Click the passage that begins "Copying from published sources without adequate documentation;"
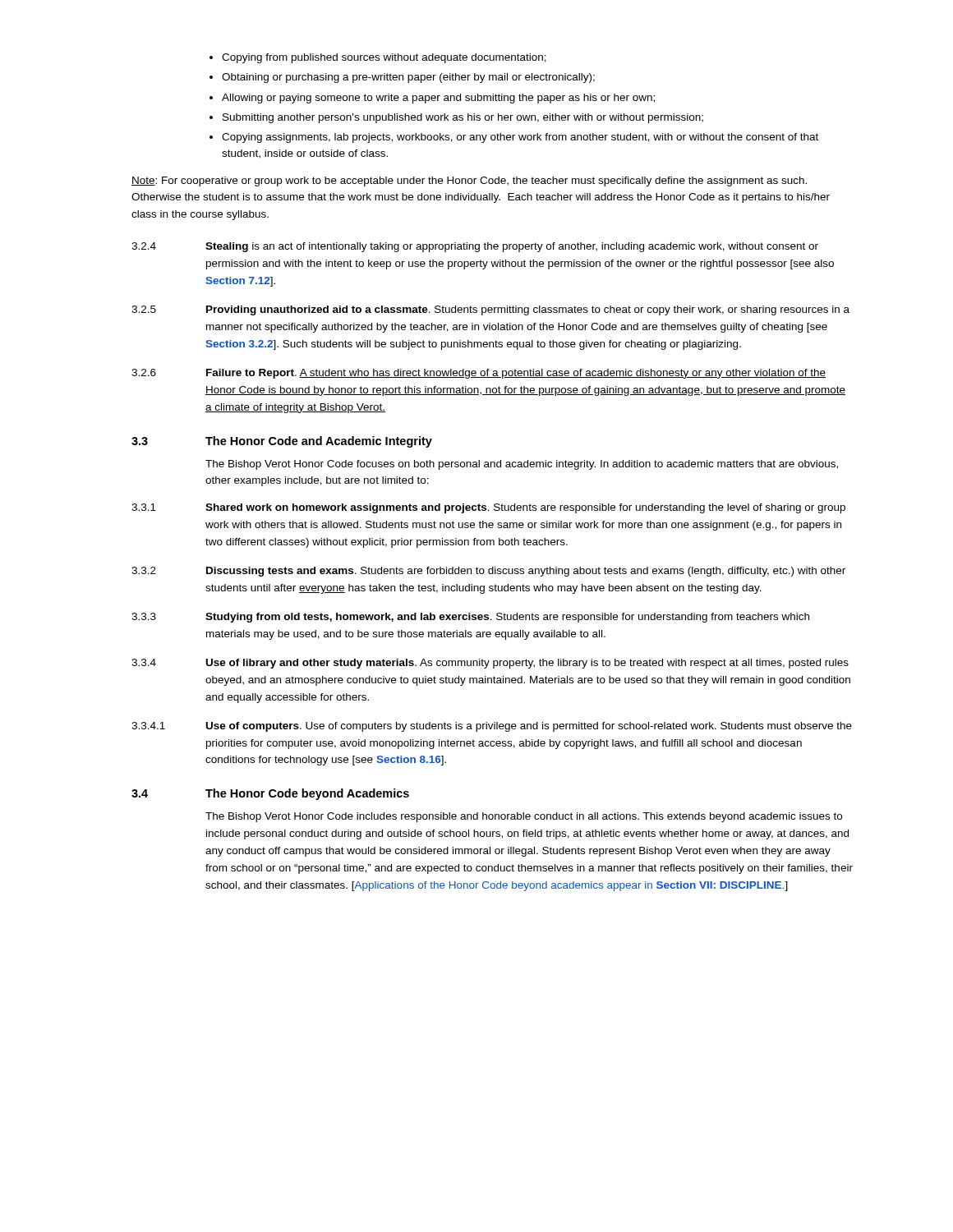The height and width of the screenshot is (1232, 953). click(x=526, y=106)
